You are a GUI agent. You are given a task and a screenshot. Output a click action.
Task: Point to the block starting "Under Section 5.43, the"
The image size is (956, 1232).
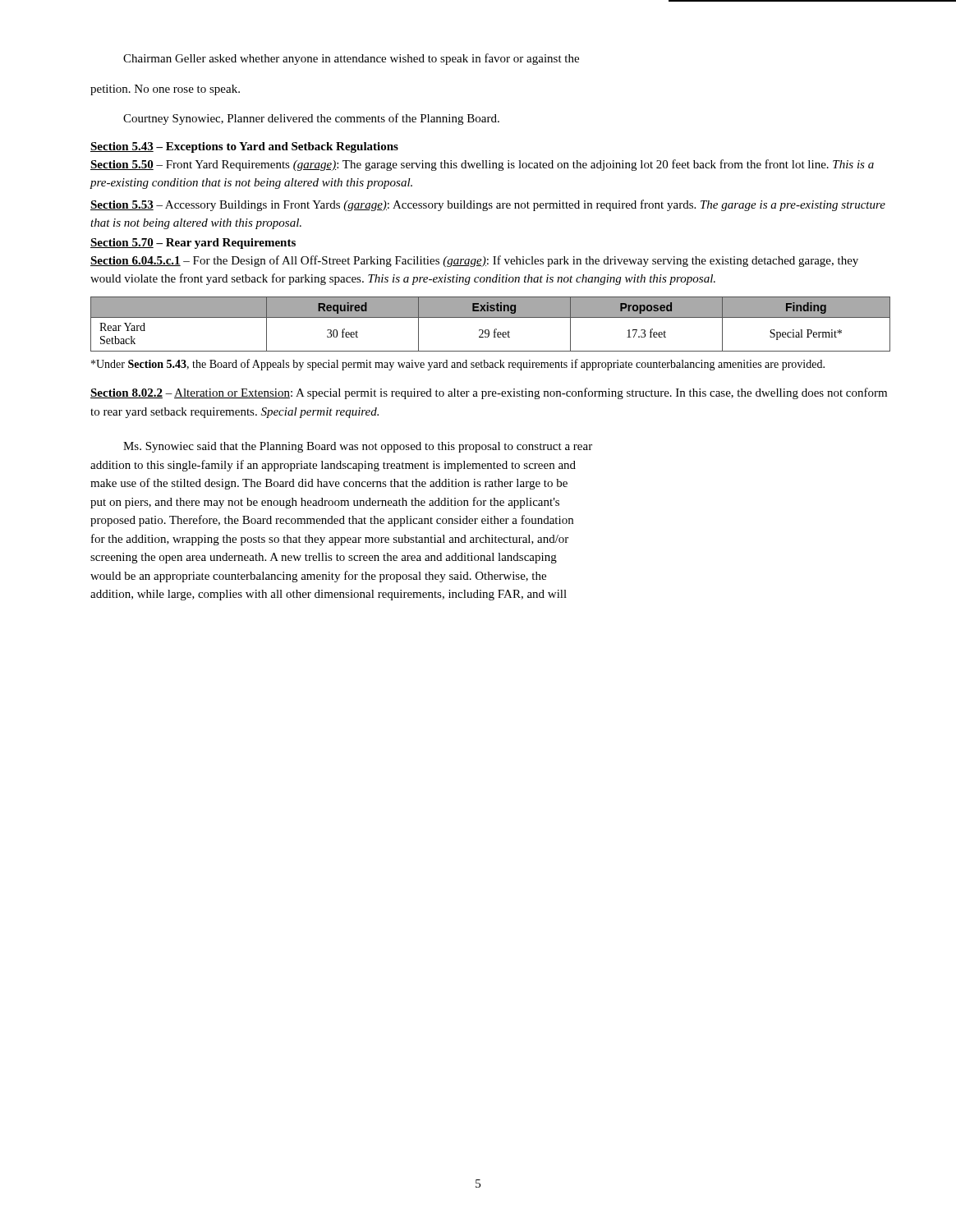458,364
